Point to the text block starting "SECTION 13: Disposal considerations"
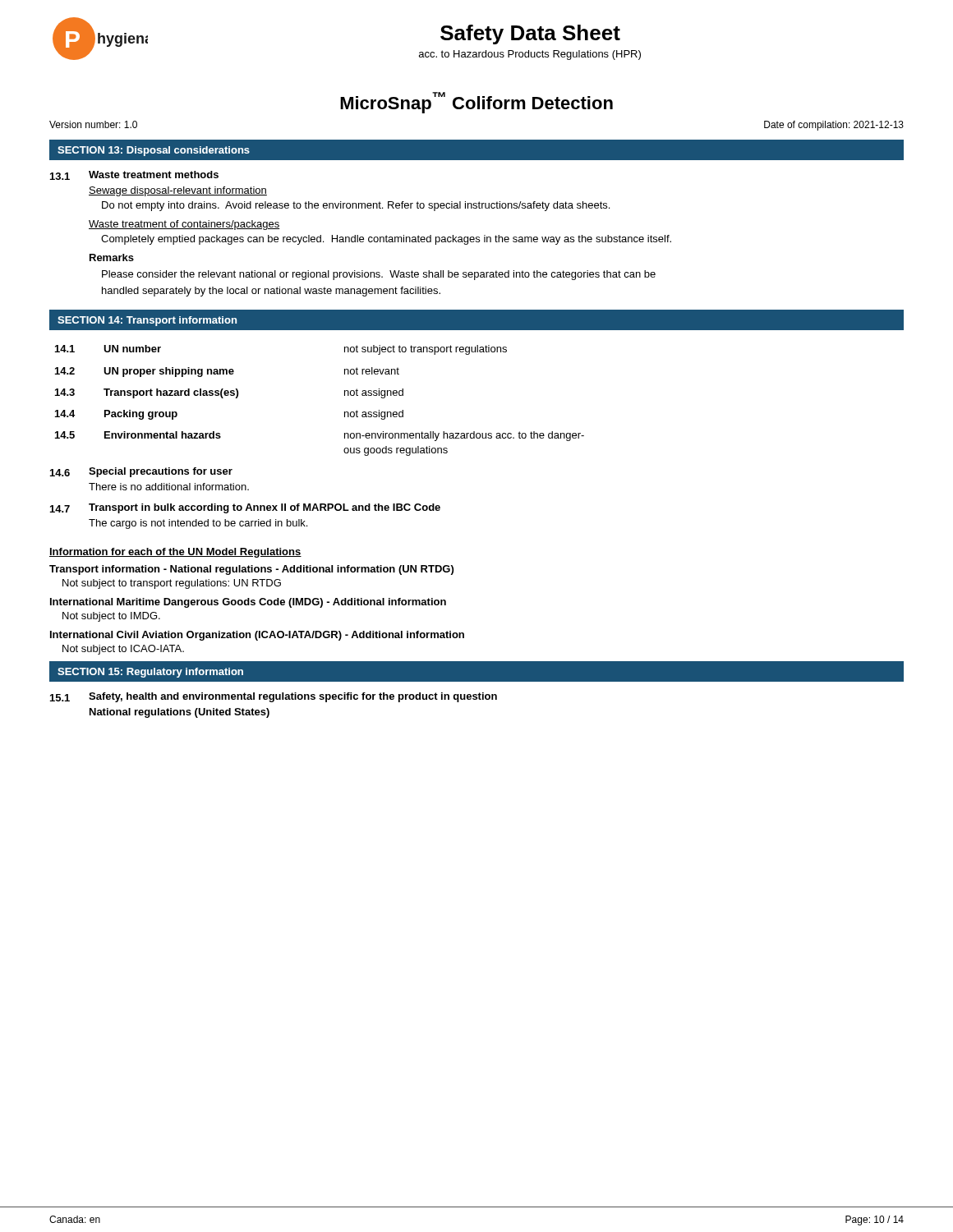 click(x=154, y=150)
